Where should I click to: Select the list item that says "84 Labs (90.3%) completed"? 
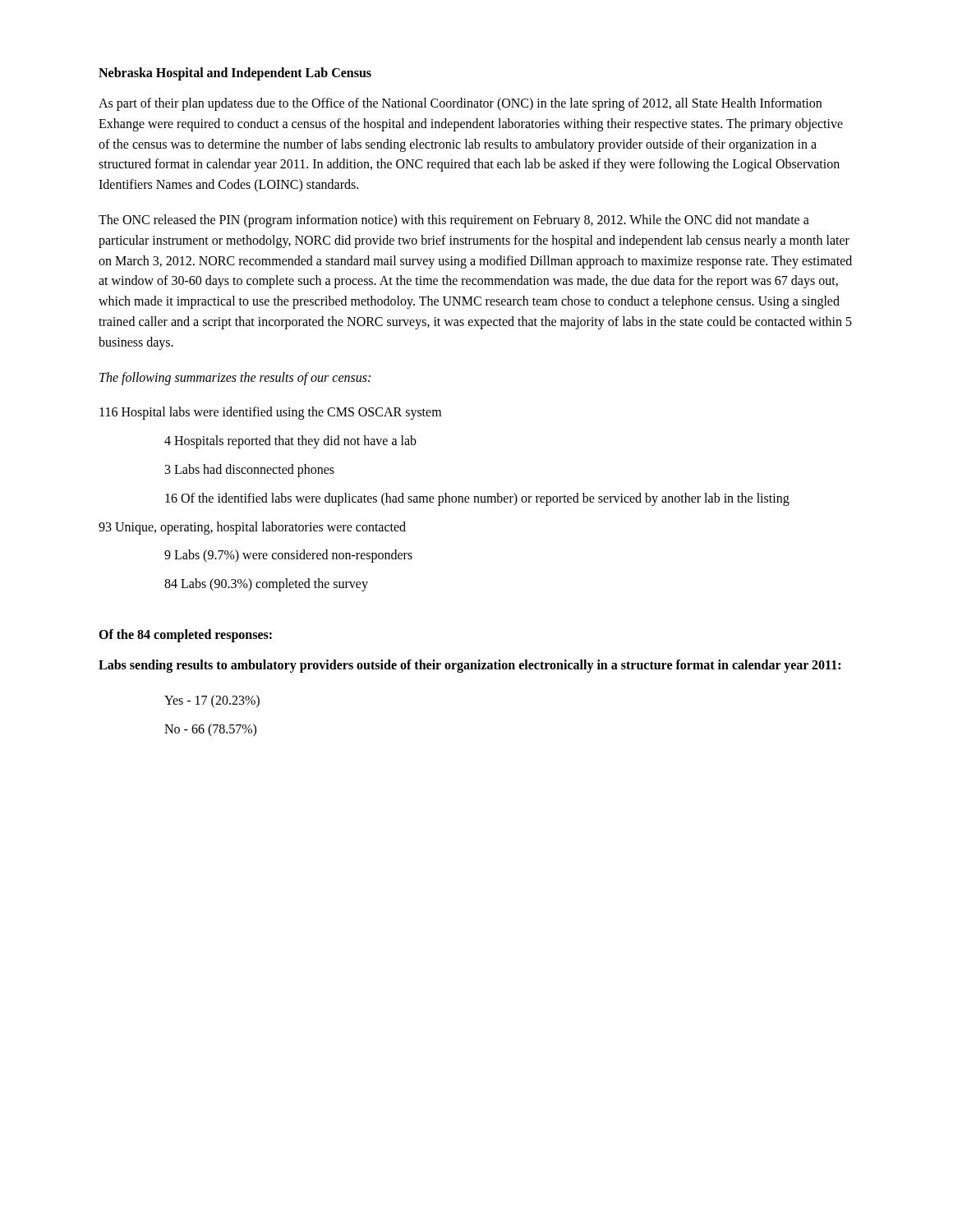[x=266, y=584]
